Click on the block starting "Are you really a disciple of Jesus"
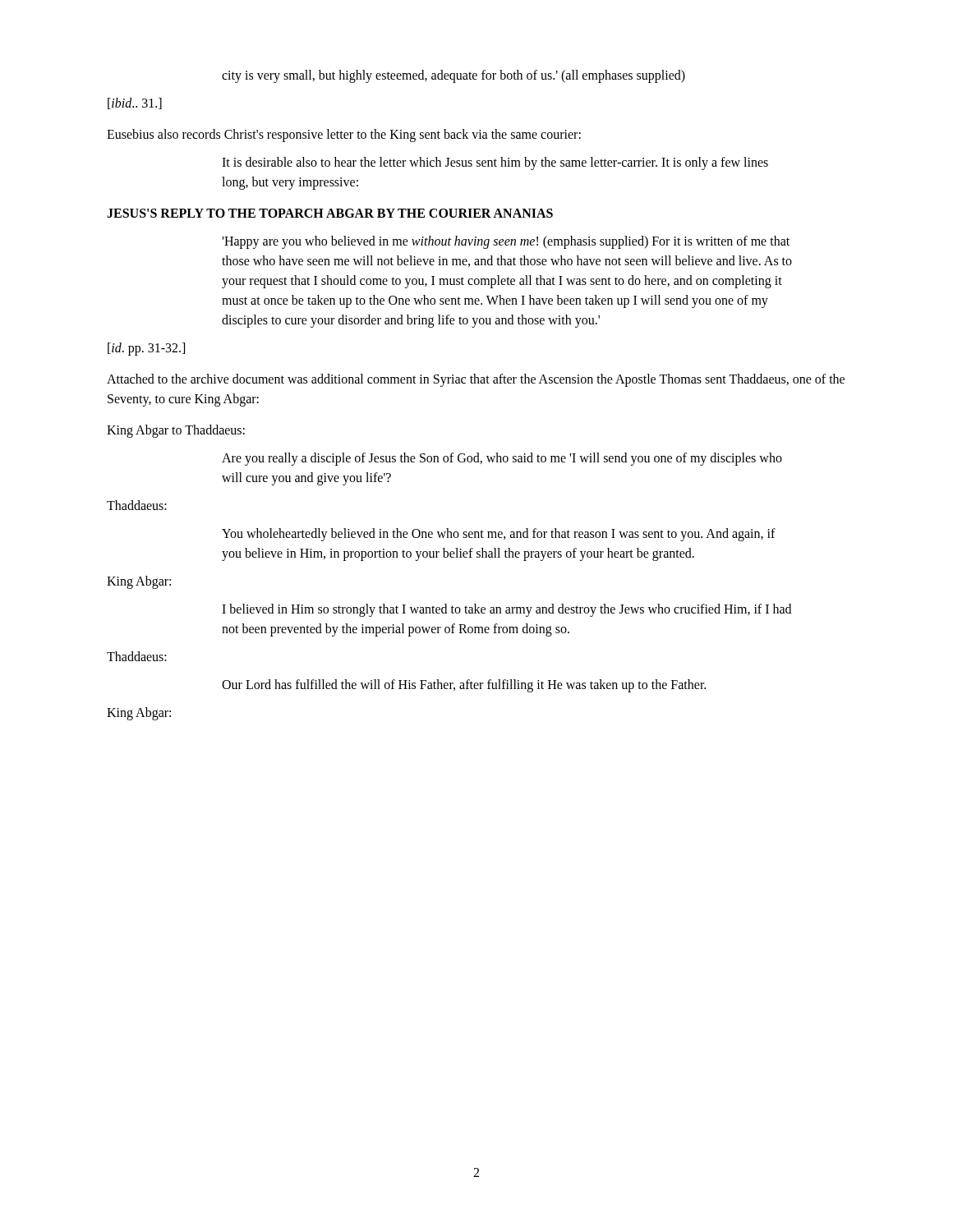This screenshot has height=1232, width=953. [x=509, y=468]
